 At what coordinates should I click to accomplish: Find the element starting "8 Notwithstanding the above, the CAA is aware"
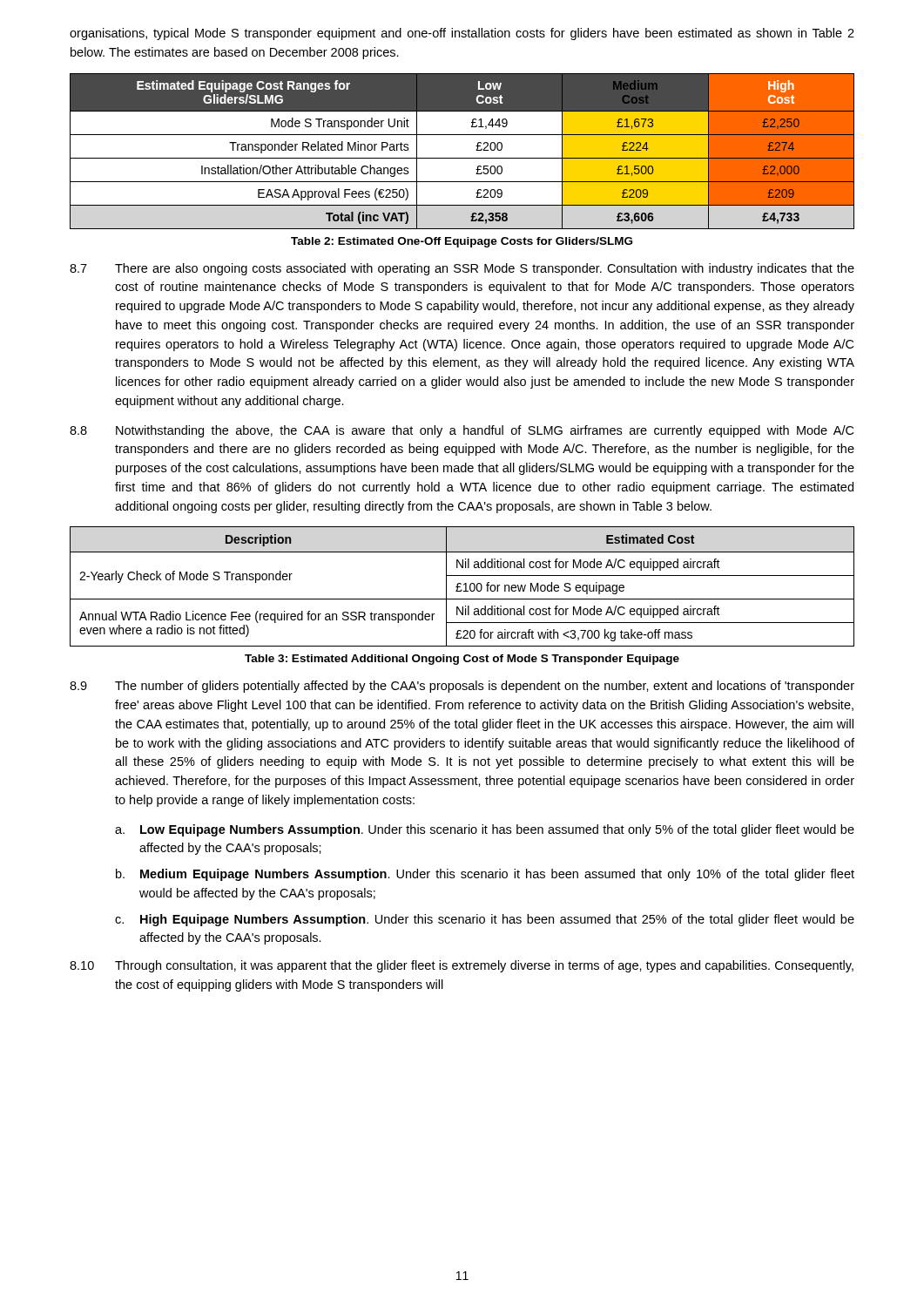(462, 469)
